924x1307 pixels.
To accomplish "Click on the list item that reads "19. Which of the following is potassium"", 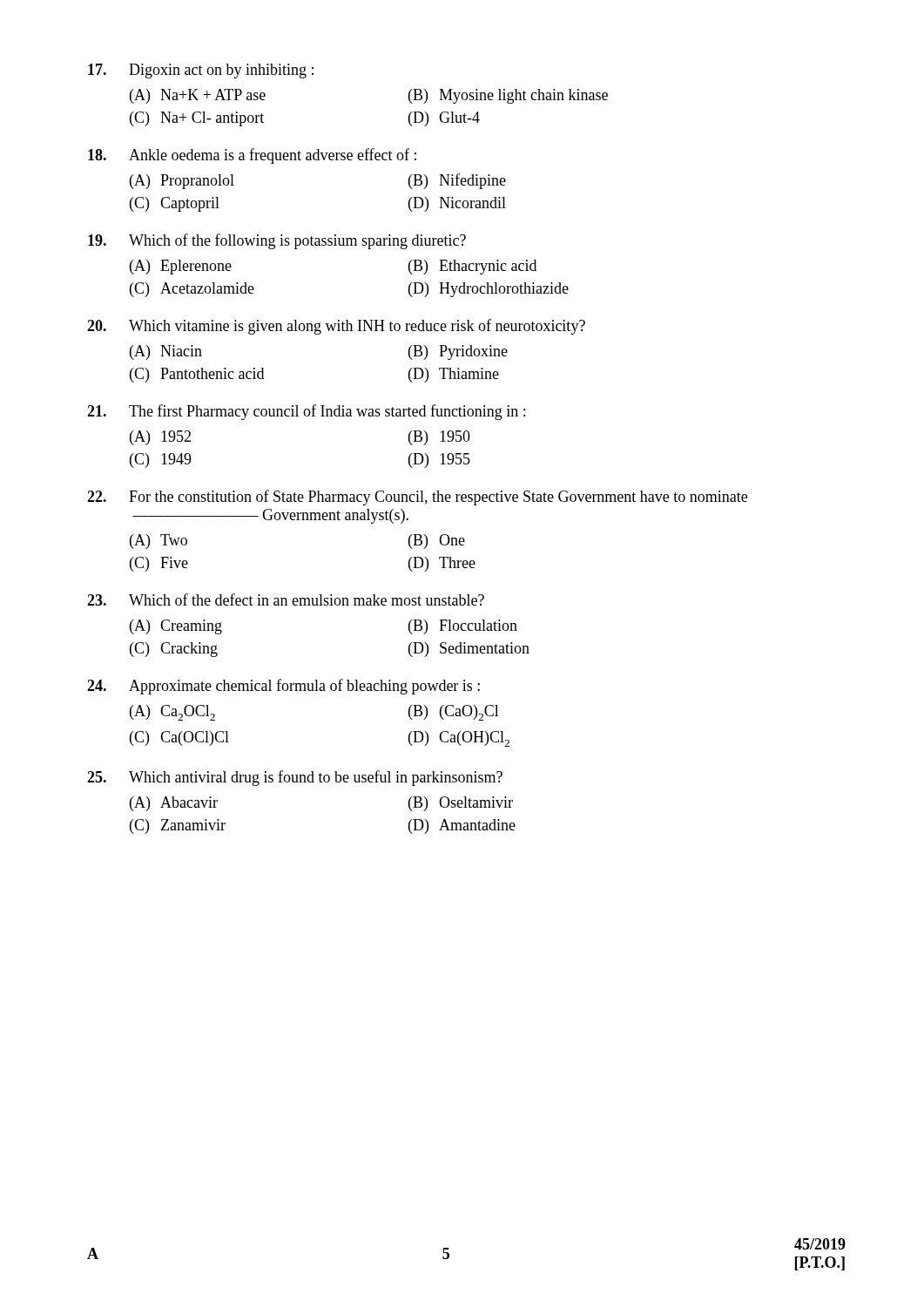I will point(466,265).
